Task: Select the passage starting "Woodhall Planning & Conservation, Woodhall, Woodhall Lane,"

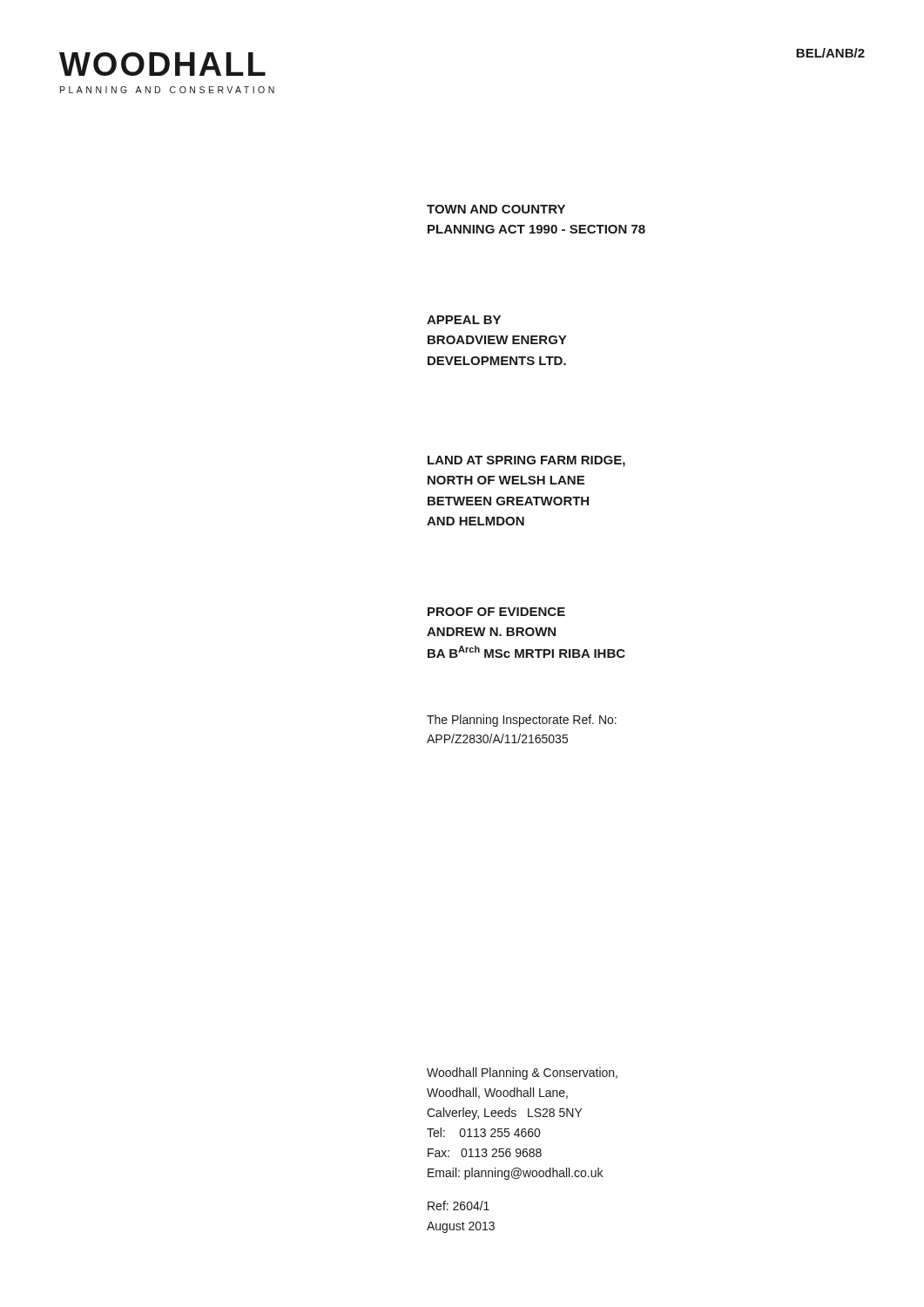Action: (523, 1123)
